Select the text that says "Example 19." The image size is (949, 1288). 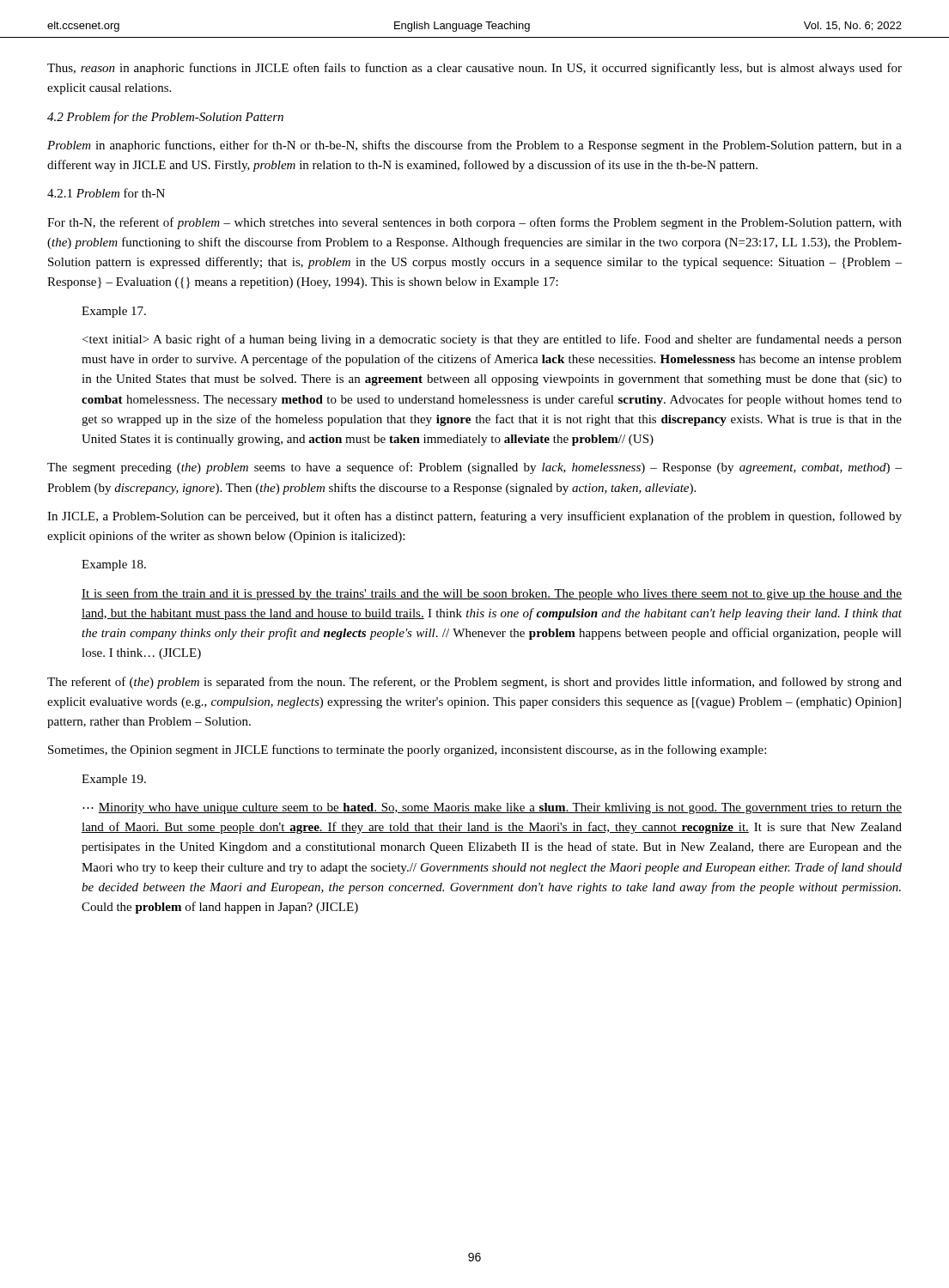(114, 780)
